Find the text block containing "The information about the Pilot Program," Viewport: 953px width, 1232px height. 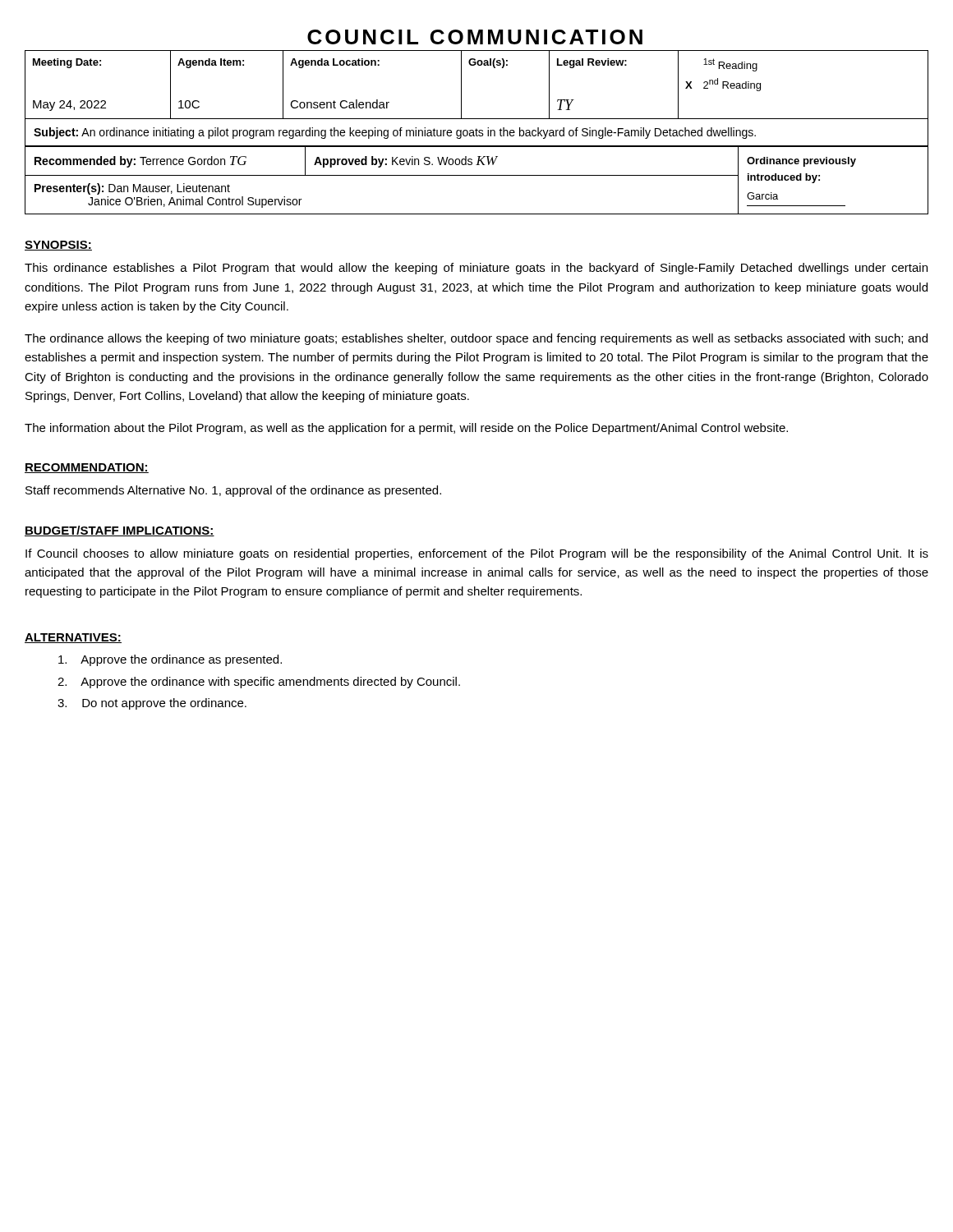click(x=407, y=428)
